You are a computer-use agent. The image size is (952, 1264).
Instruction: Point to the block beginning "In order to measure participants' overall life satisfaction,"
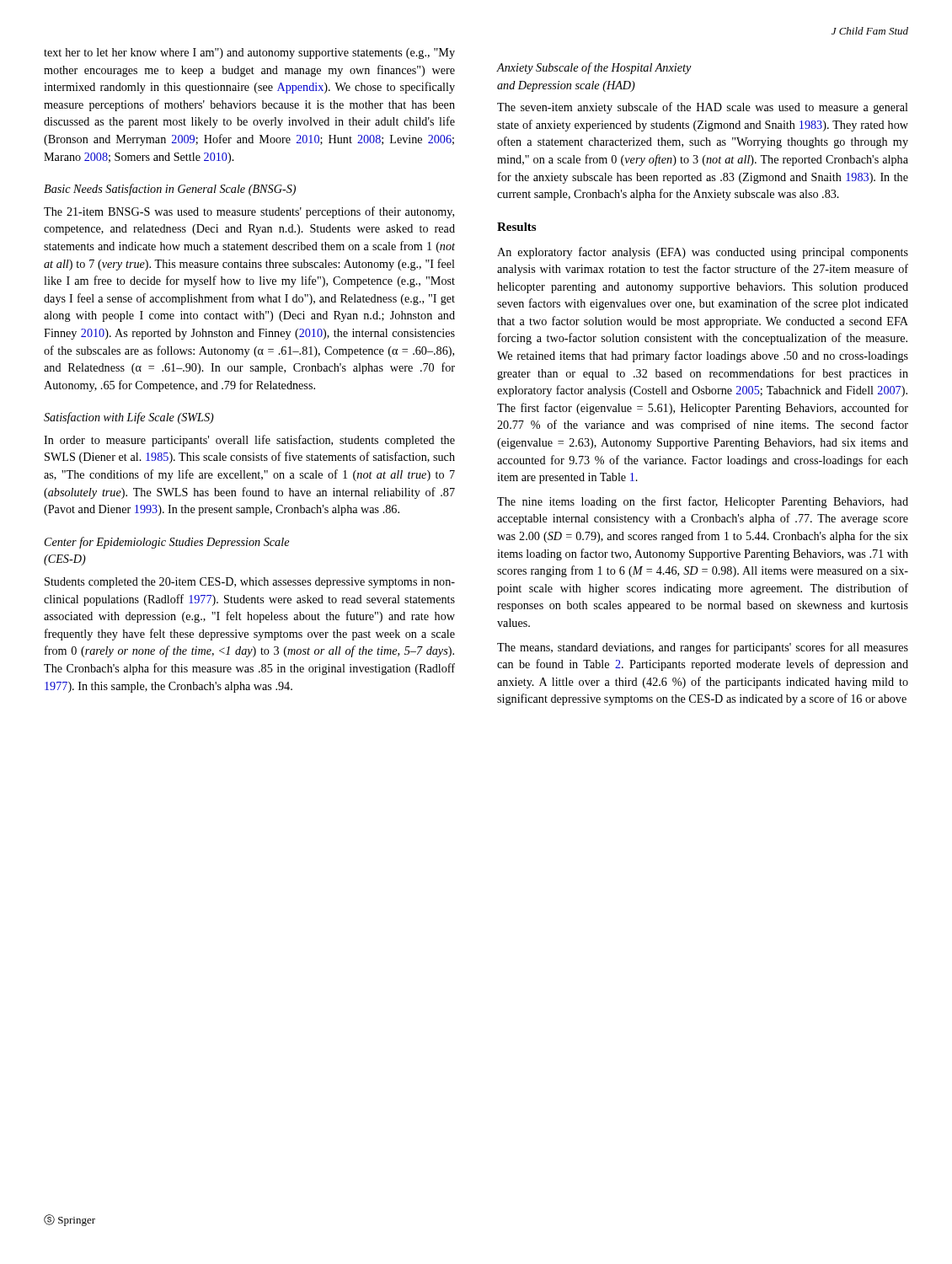249,475
